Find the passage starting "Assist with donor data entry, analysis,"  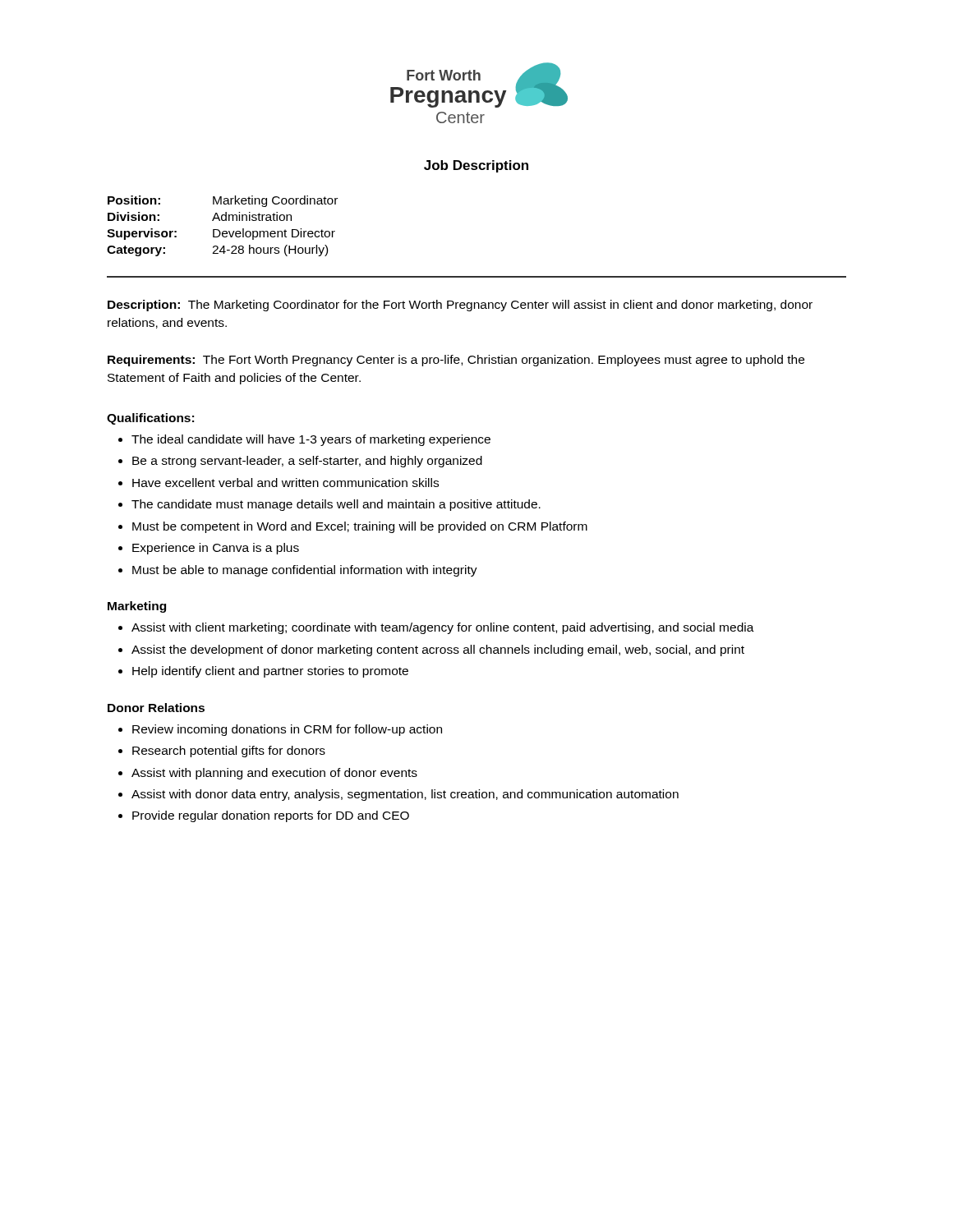point(405,794)
